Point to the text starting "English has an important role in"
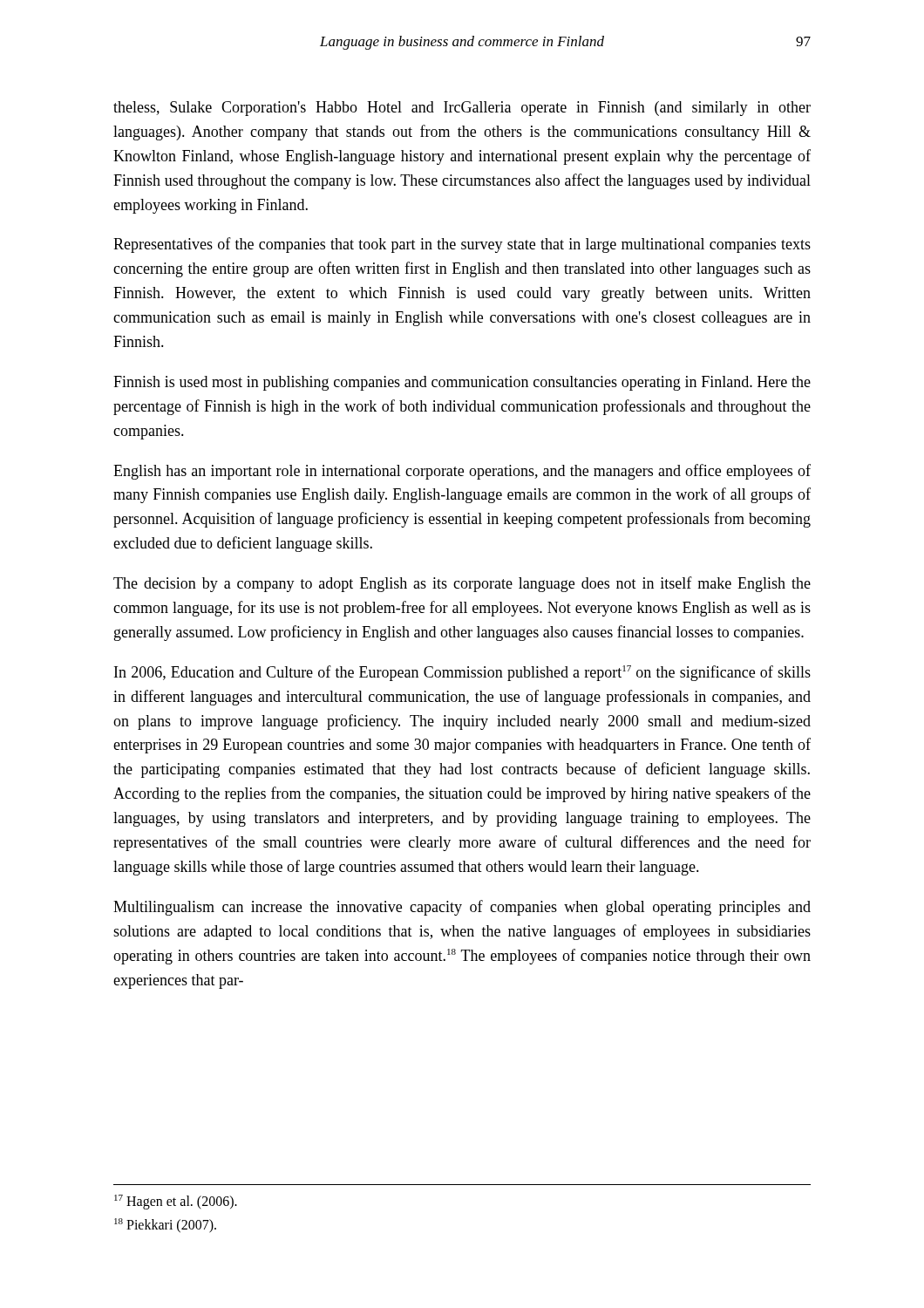Image resolution: width=924 pixels, height=1308 pixels. pos(462,508)
